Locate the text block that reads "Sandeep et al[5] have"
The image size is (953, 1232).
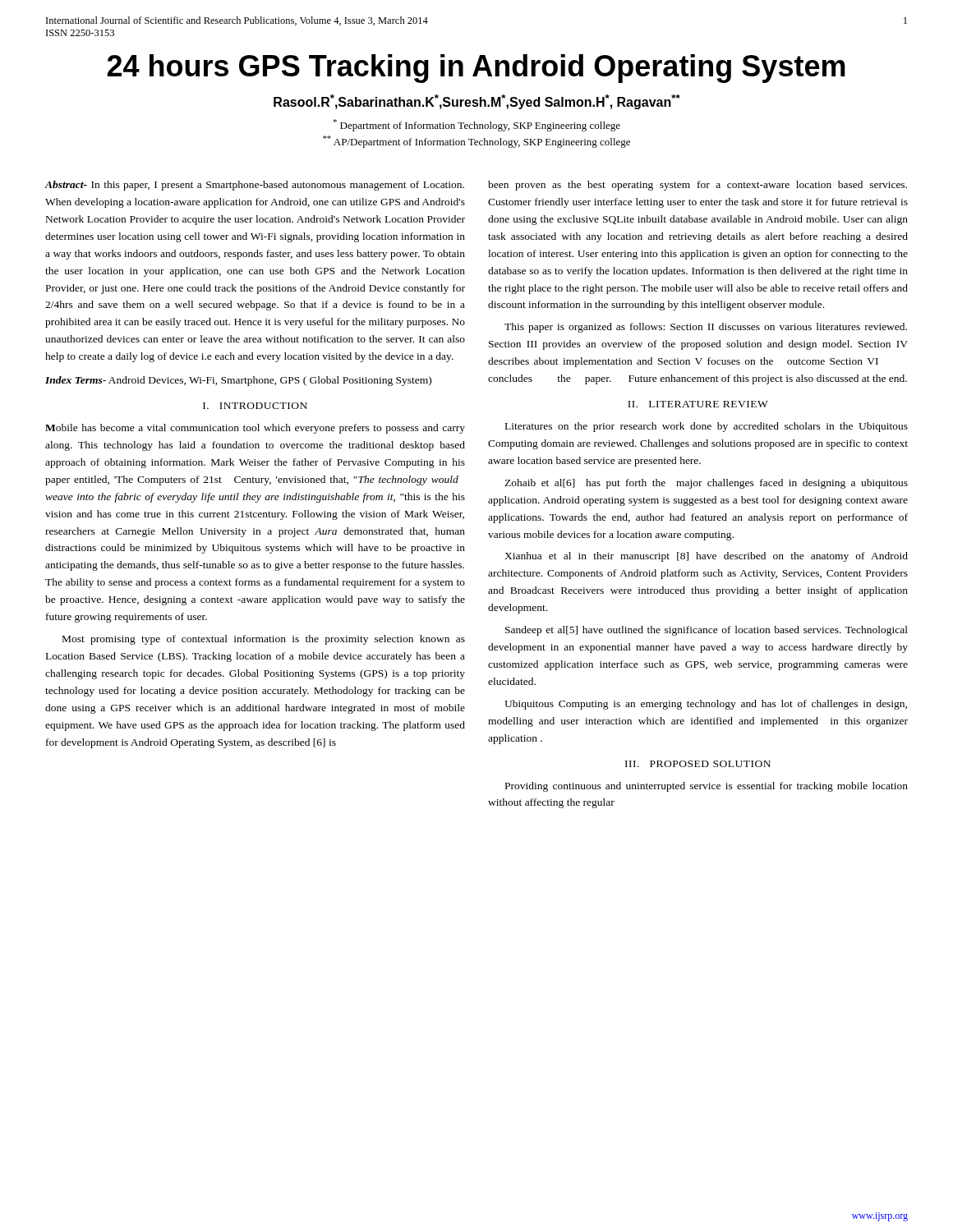click(698, 656)
